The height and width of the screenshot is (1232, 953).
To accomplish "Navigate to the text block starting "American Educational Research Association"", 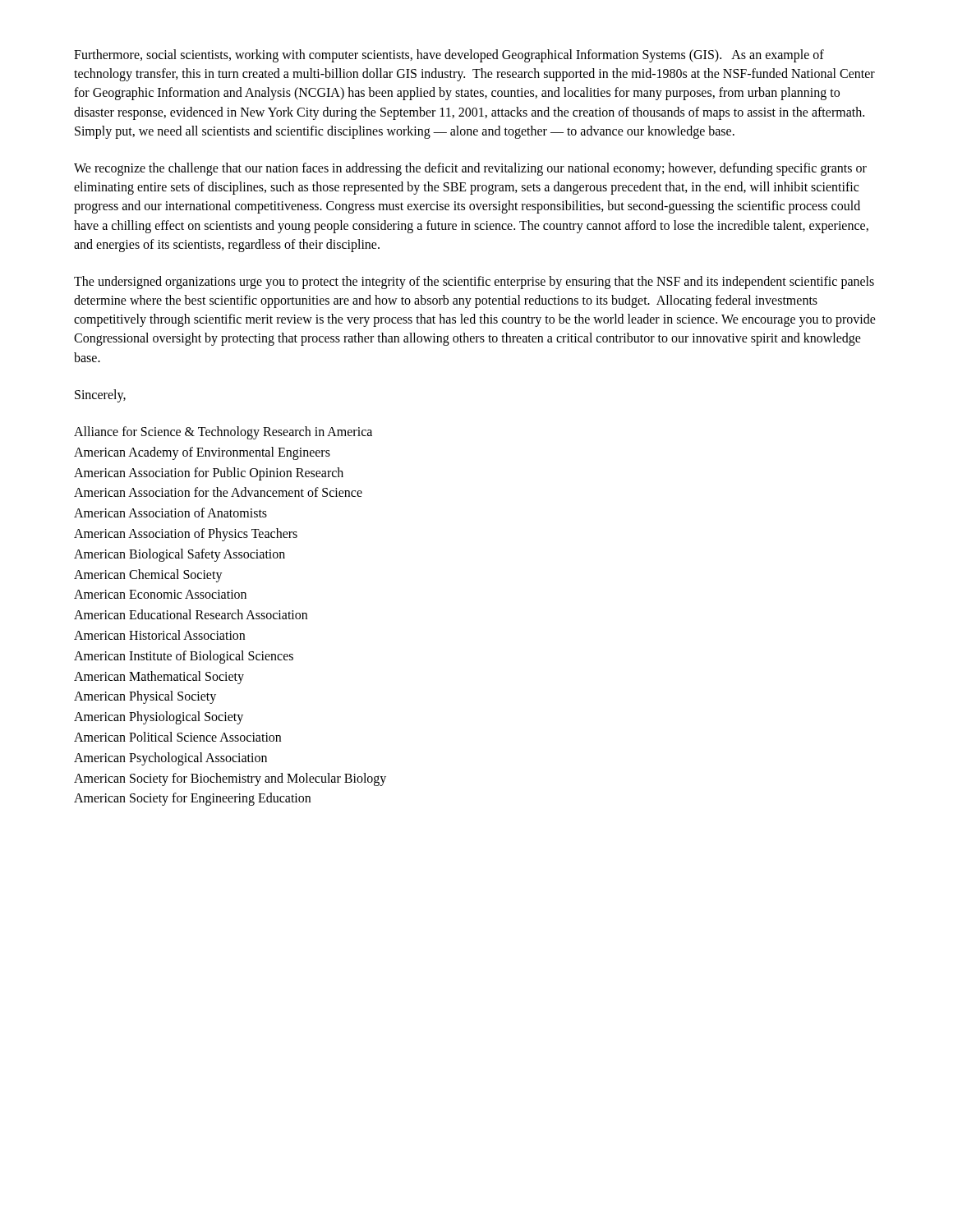I will pyautogui.click(x=191, y=615).
